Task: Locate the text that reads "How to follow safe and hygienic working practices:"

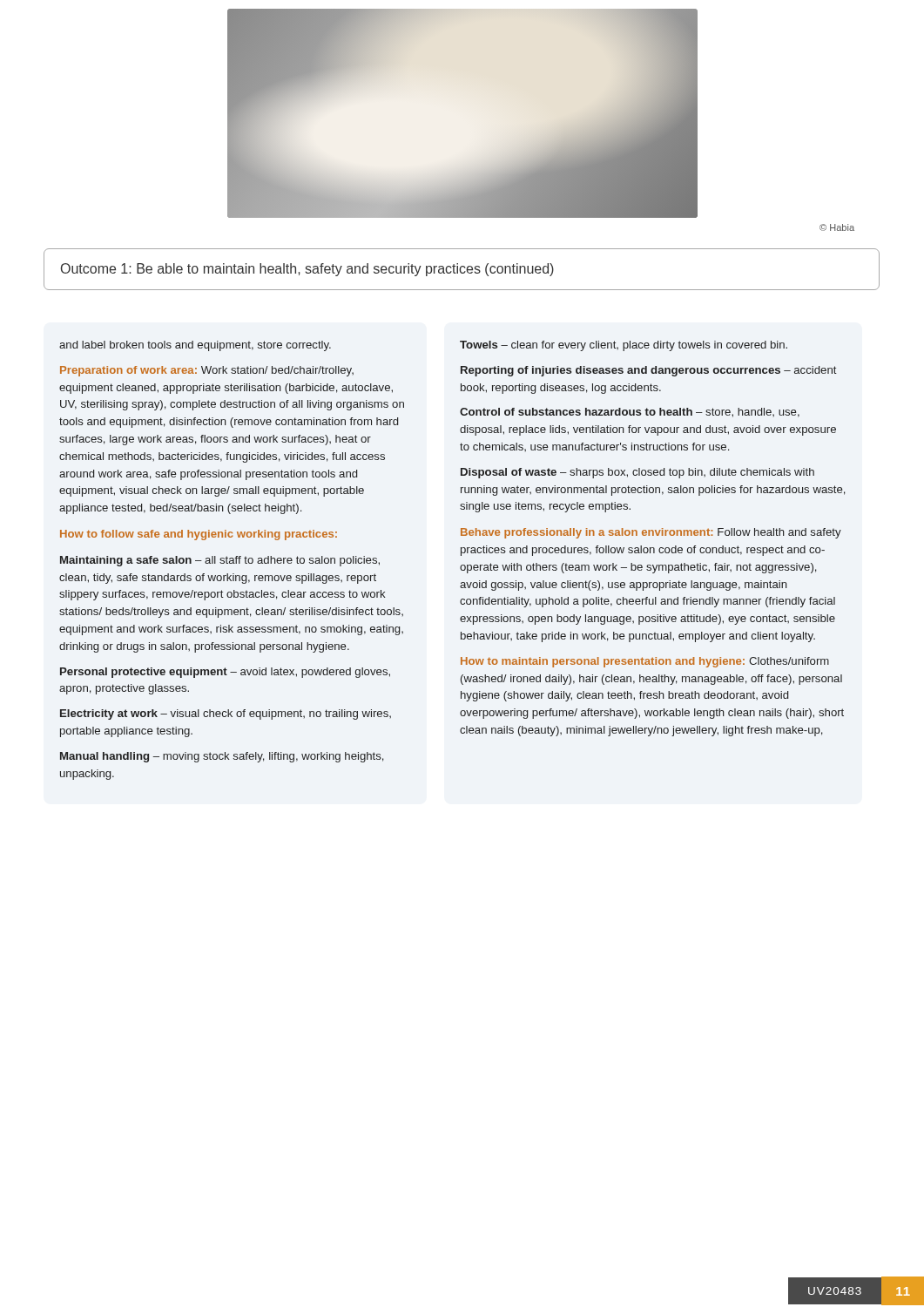Action: [235, 534]
